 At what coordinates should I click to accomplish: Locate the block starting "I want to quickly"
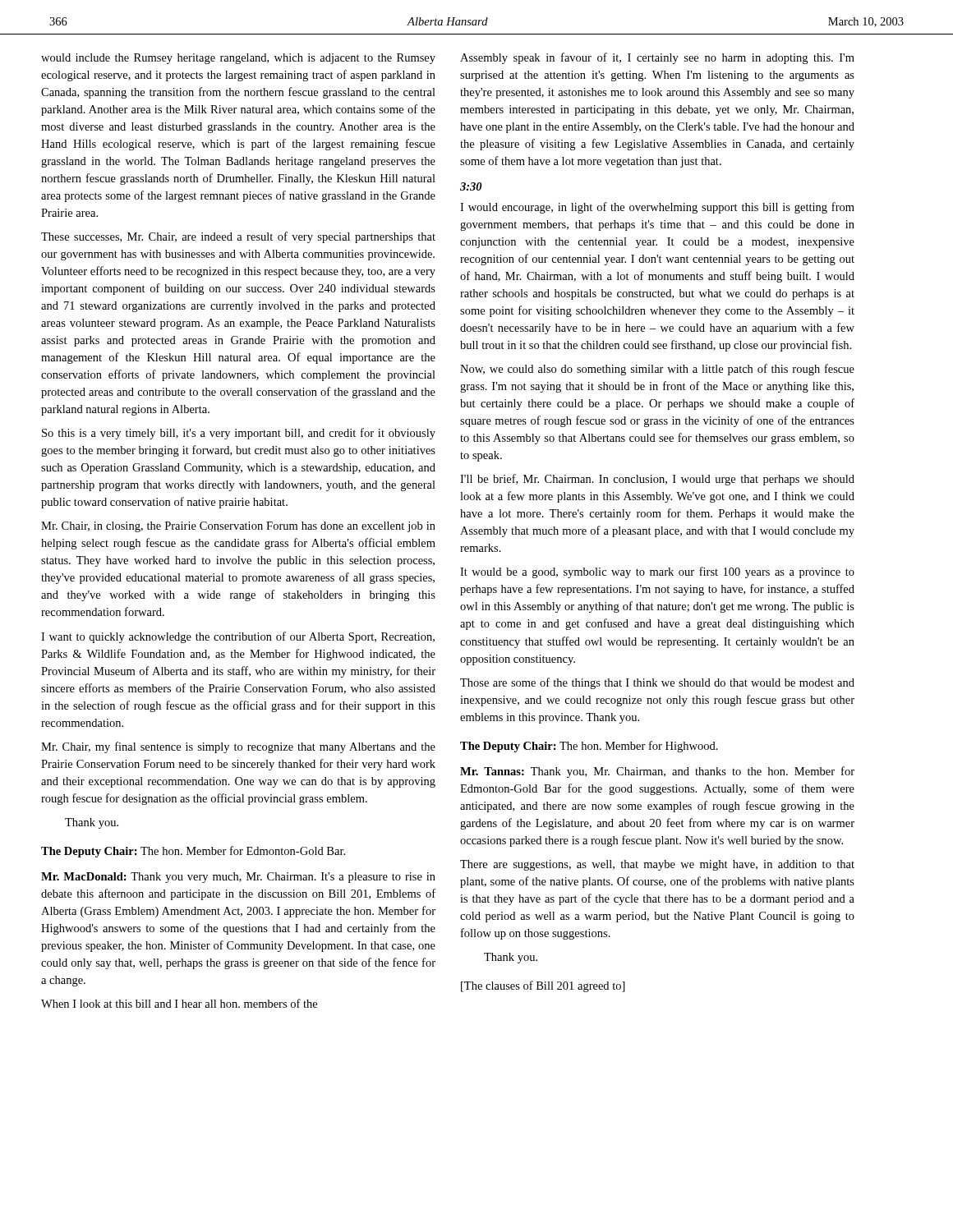238,680
